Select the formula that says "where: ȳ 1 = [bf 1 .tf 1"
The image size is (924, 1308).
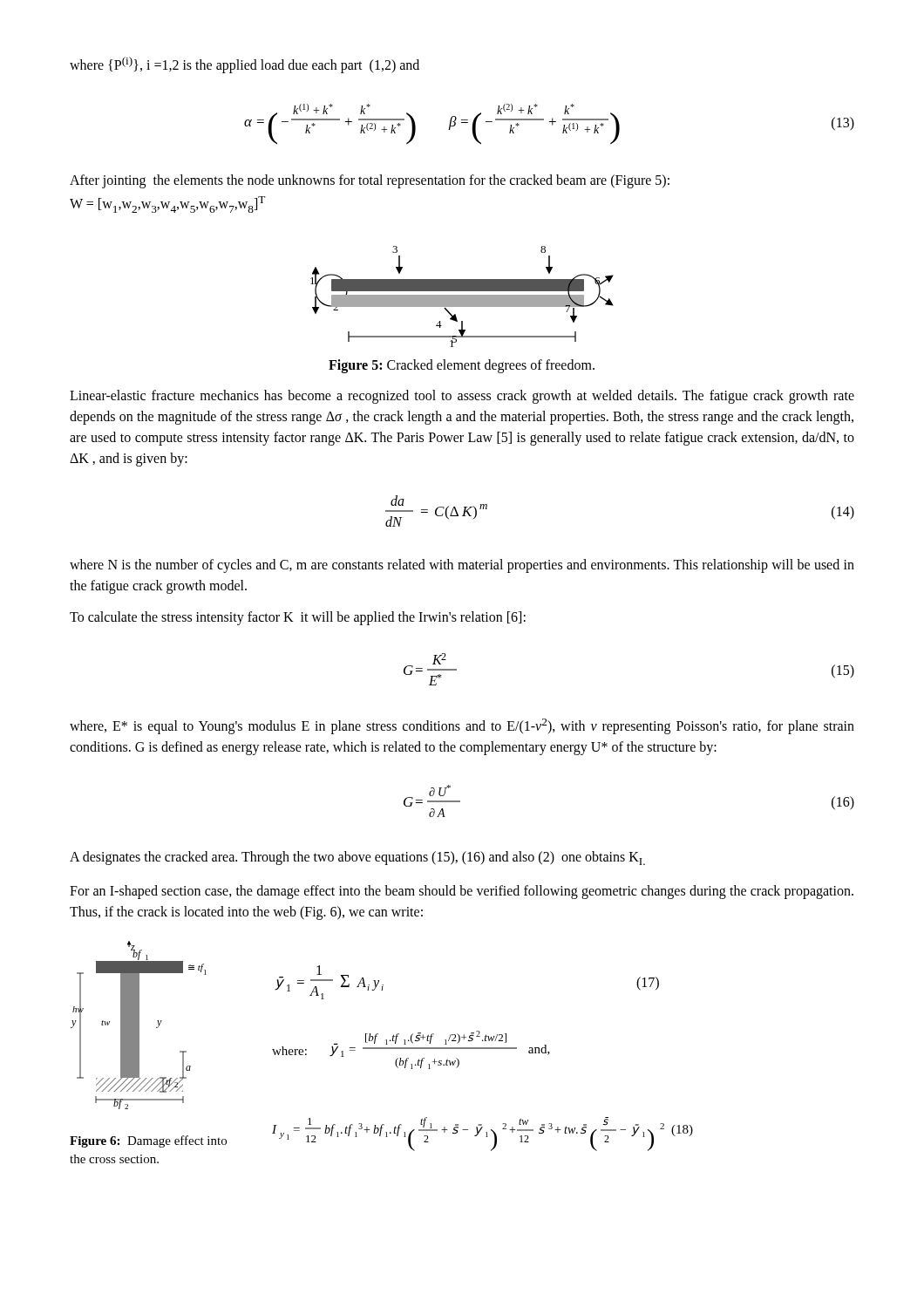(x=497, y=1052)
